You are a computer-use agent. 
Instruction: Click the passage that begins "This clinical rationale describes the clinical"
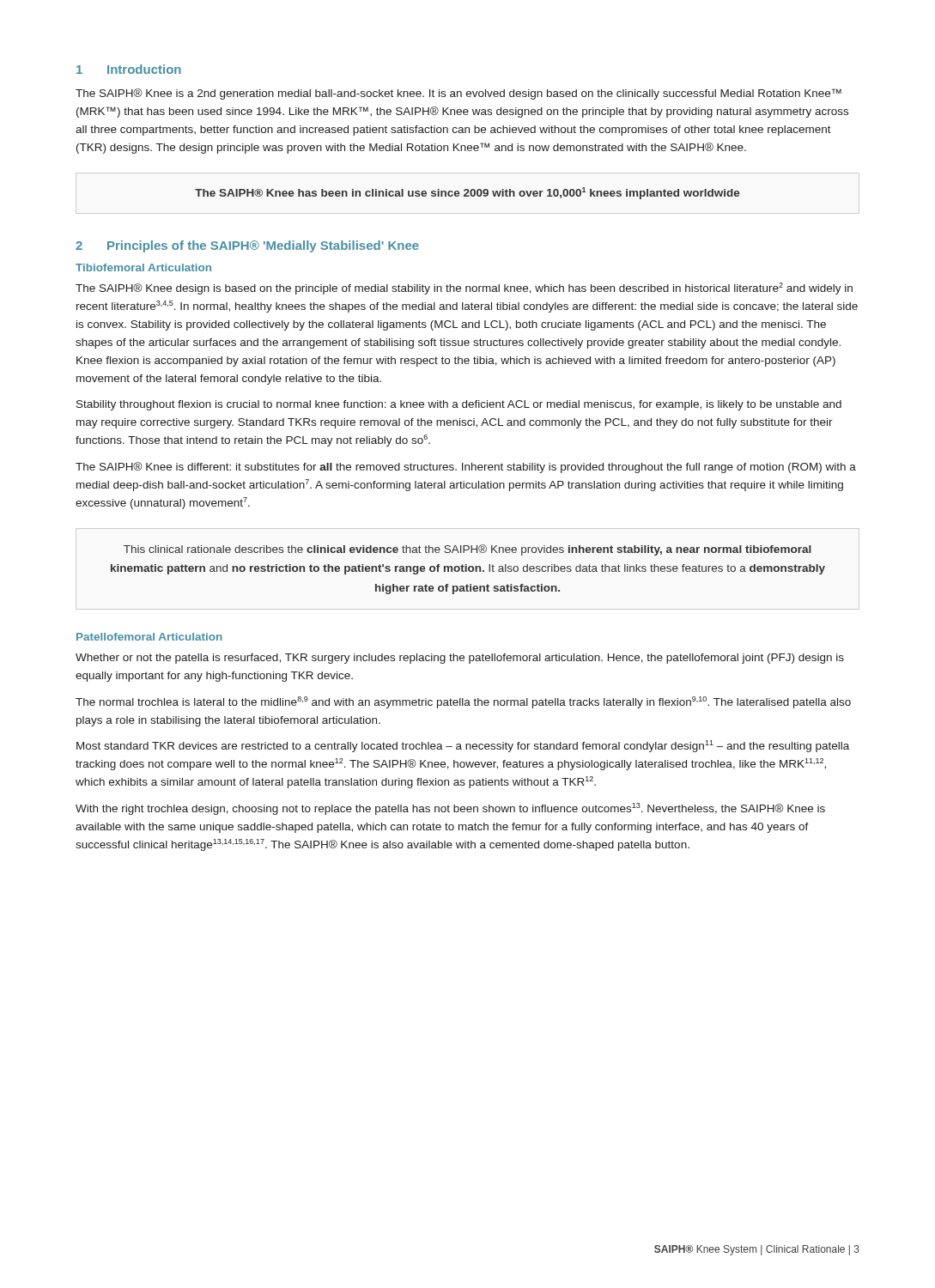pyautogui.click(x=468, y=568)
